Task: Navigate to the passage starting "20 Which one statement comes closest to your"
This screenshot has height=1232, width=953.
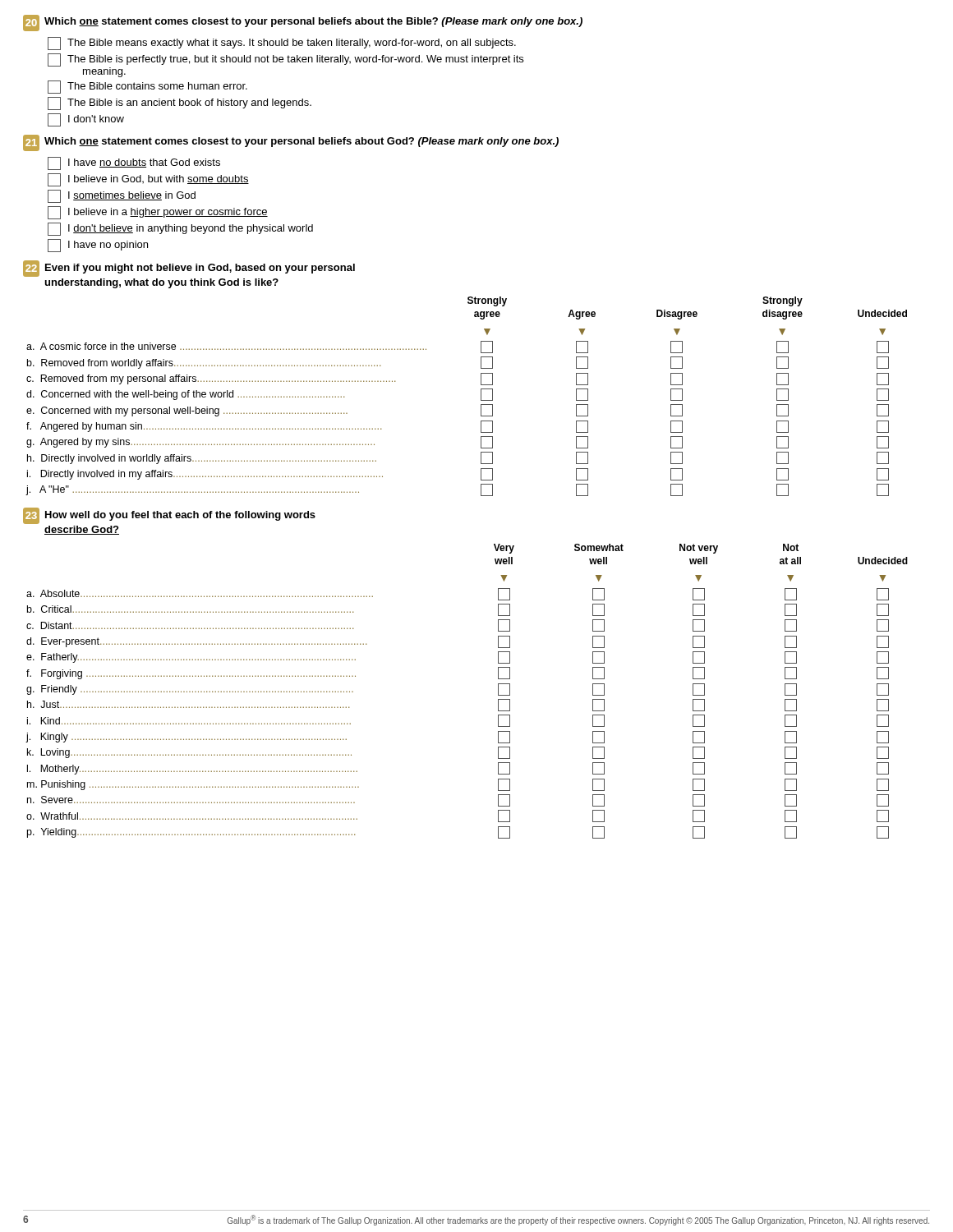Action: coord(303,23)
